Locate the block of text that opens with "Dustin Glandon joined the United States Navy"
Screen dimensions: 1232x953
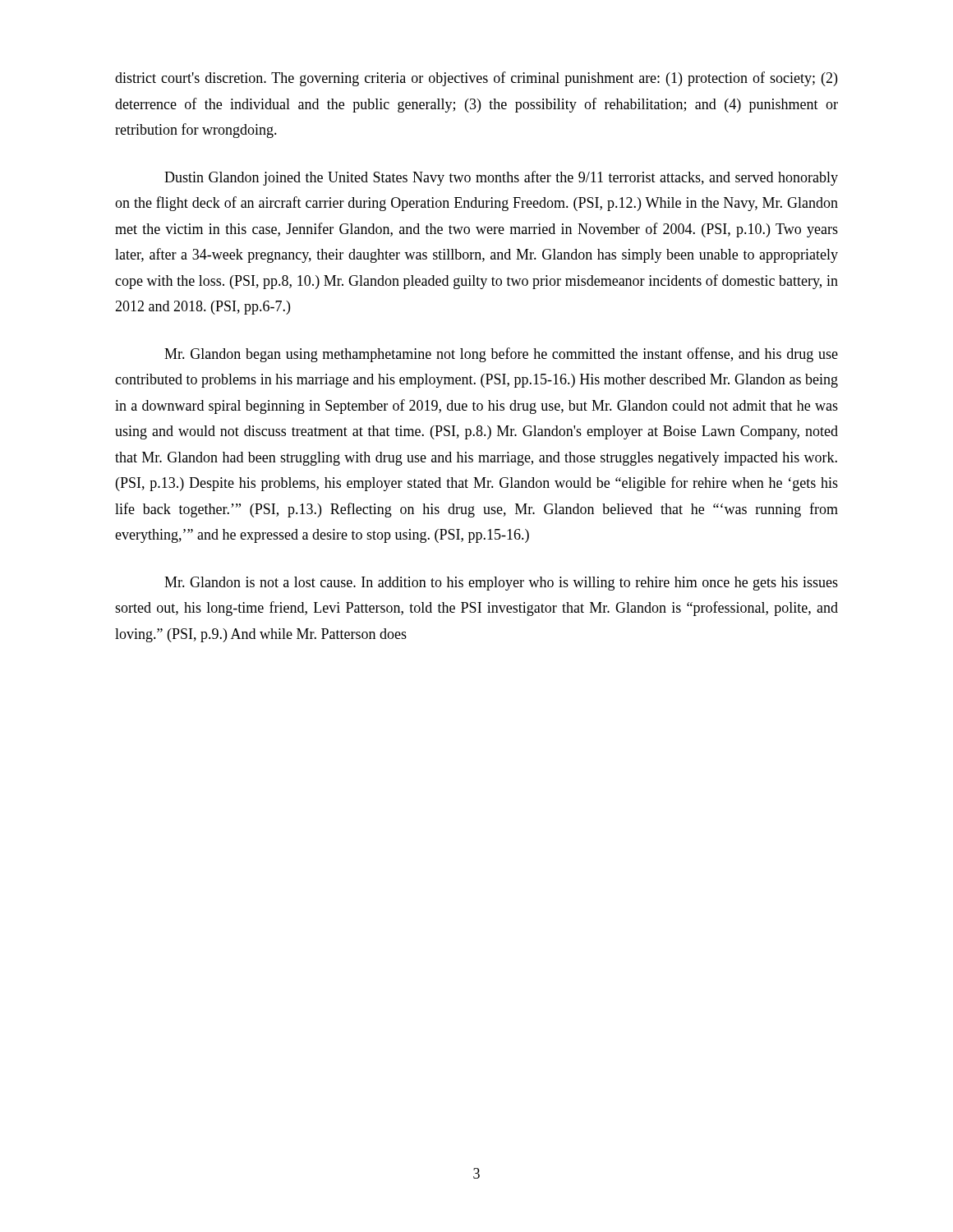[476, 242]
